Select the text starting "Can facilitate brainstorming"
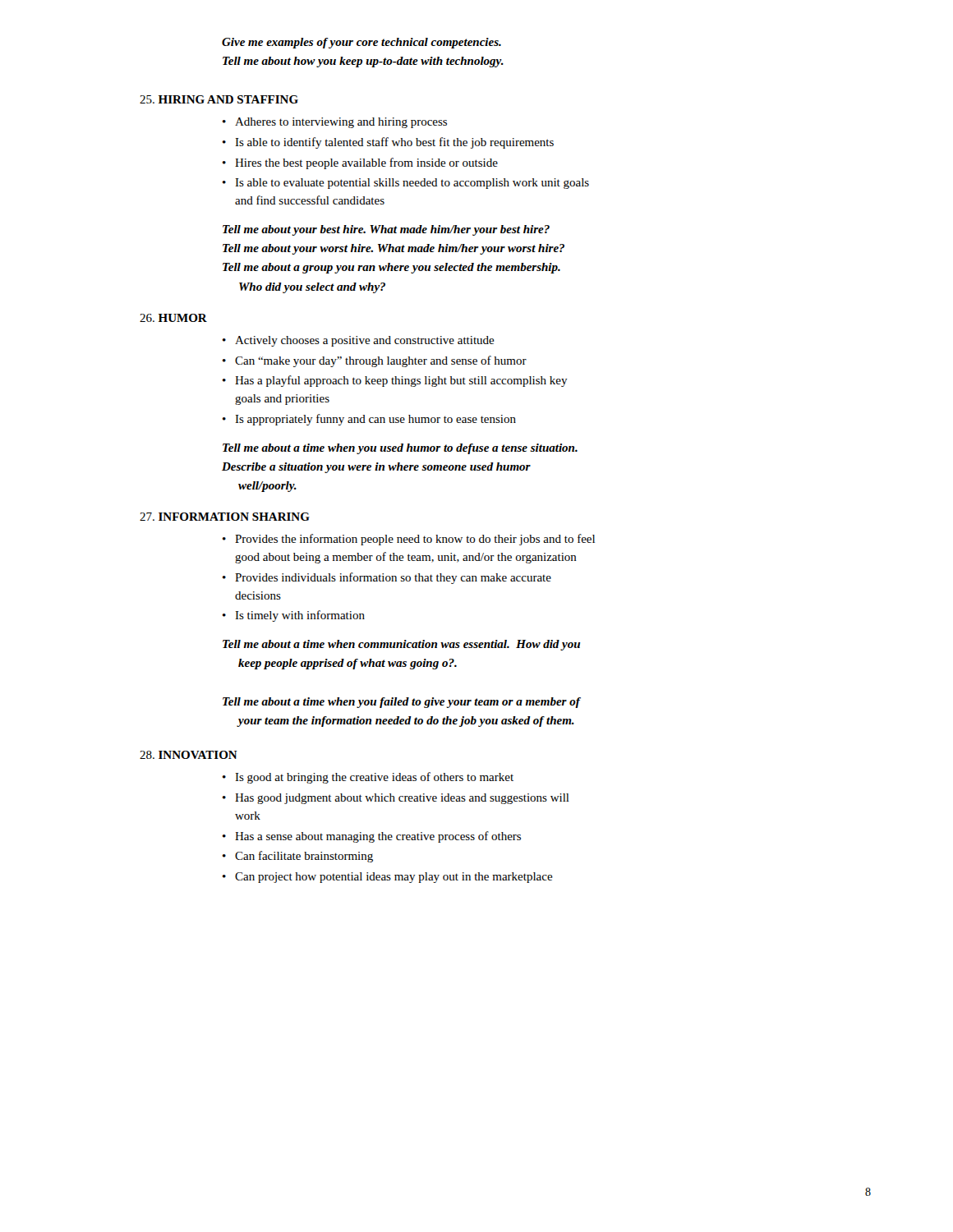The height and width of the screenshot is (1232, 953). click(304, 856)
